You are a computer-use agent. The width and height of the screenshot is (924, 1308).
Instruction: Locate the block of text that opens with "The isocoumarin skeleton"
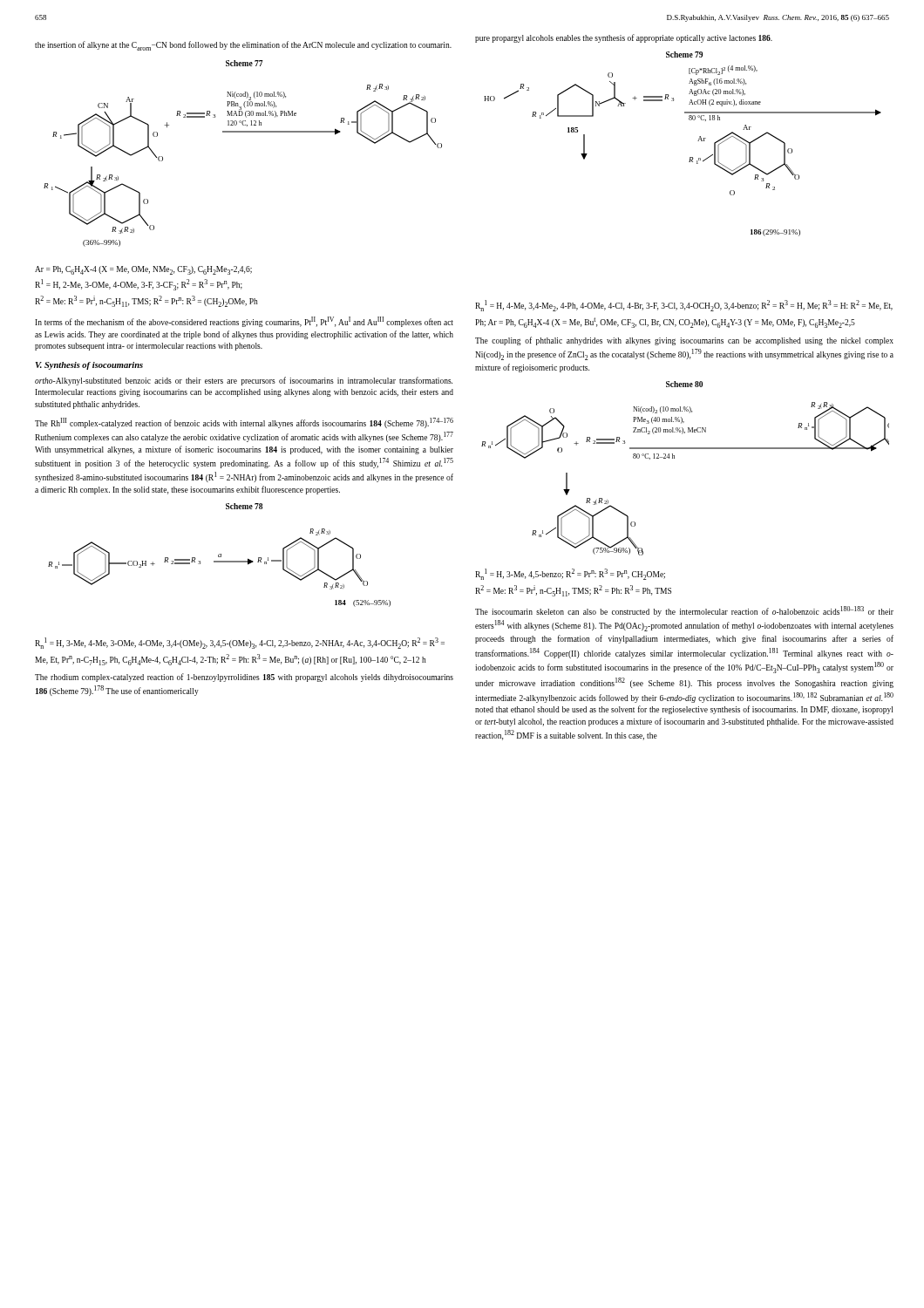684,673
